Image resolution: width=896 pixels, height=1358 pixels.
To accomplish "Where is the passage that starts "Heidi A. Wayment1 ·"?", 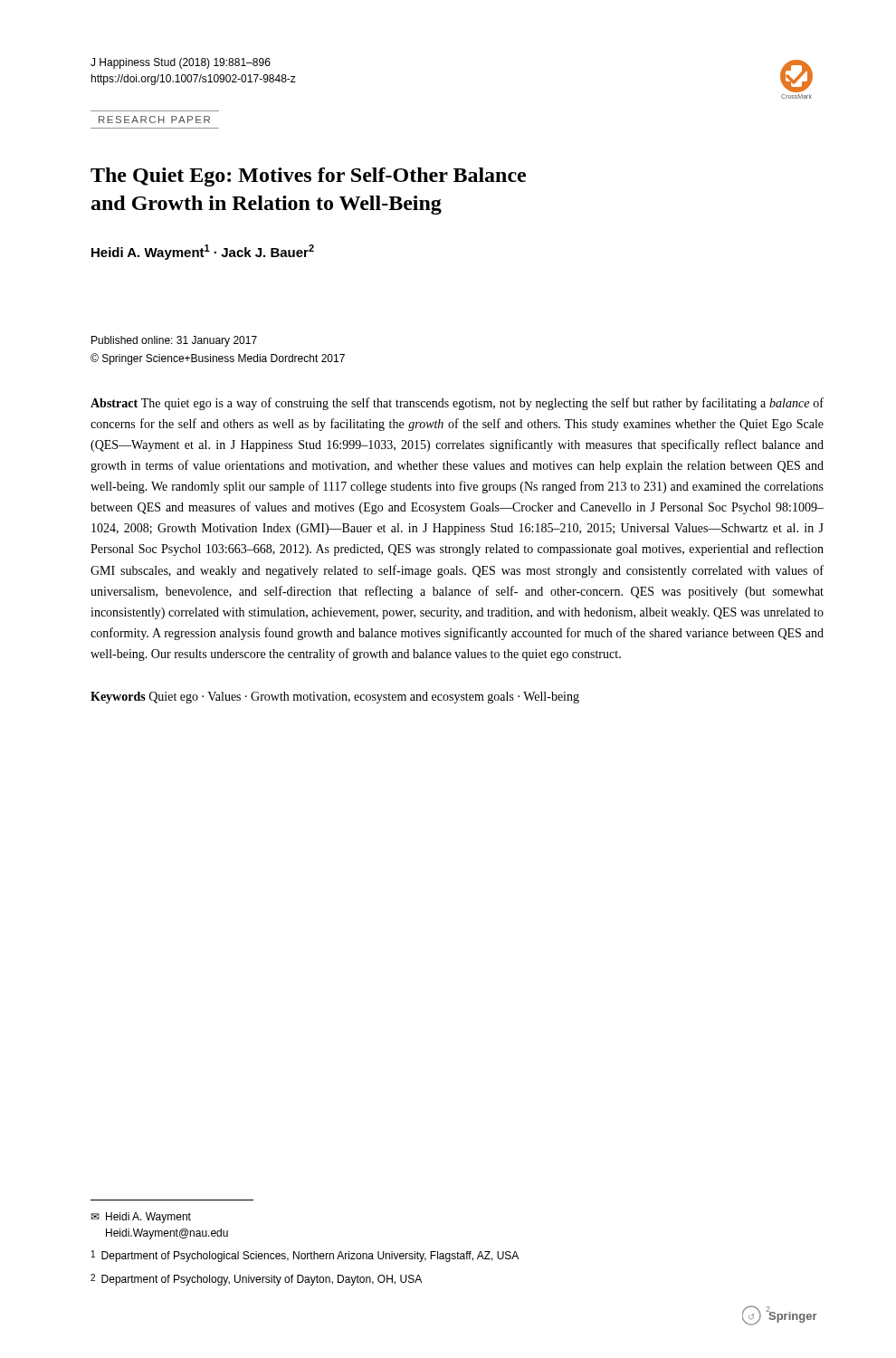I will pos(203,252).
